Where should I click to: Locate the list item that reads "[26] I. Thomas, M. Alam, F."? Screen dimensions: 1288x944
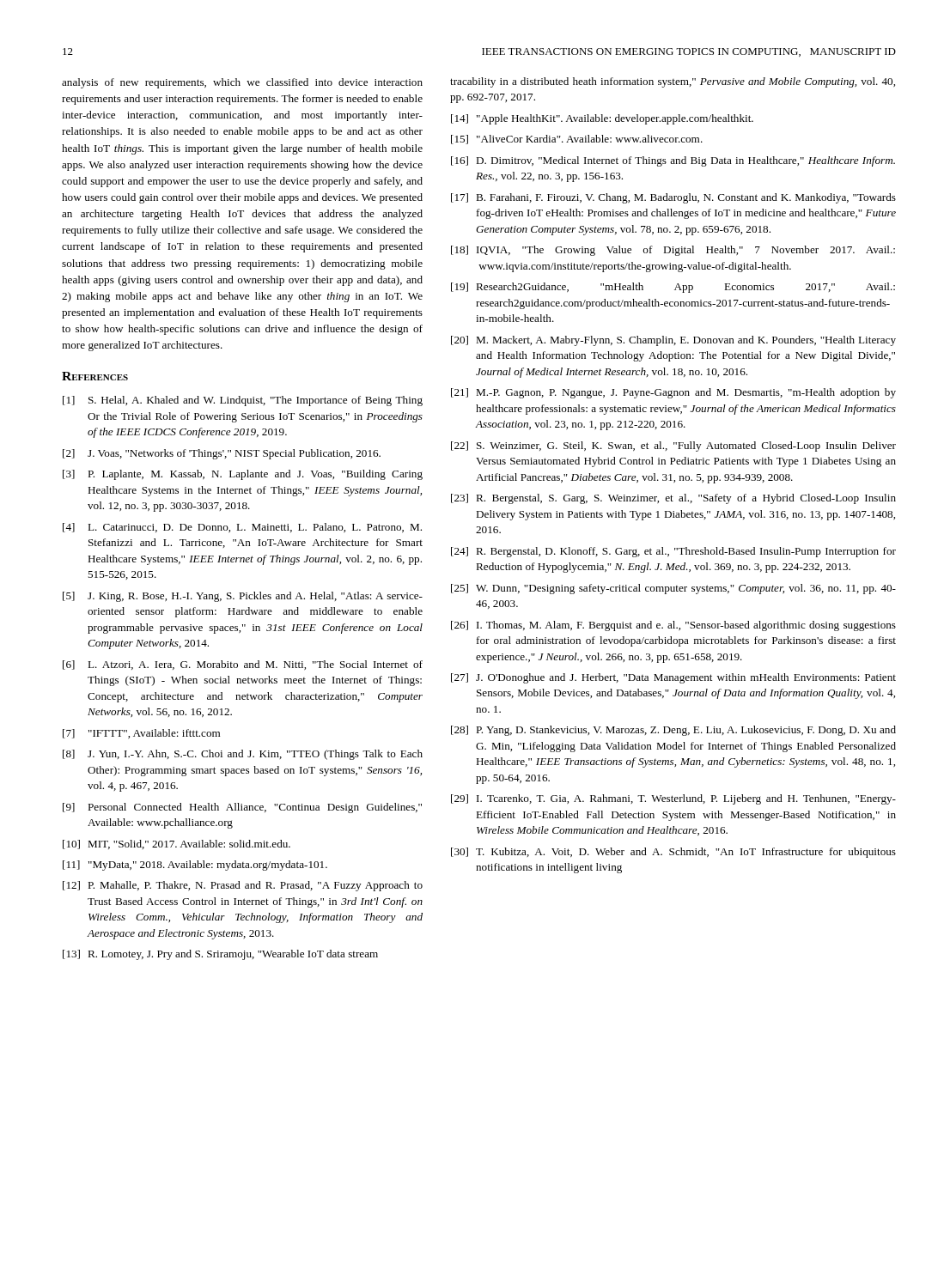point(673,641)
